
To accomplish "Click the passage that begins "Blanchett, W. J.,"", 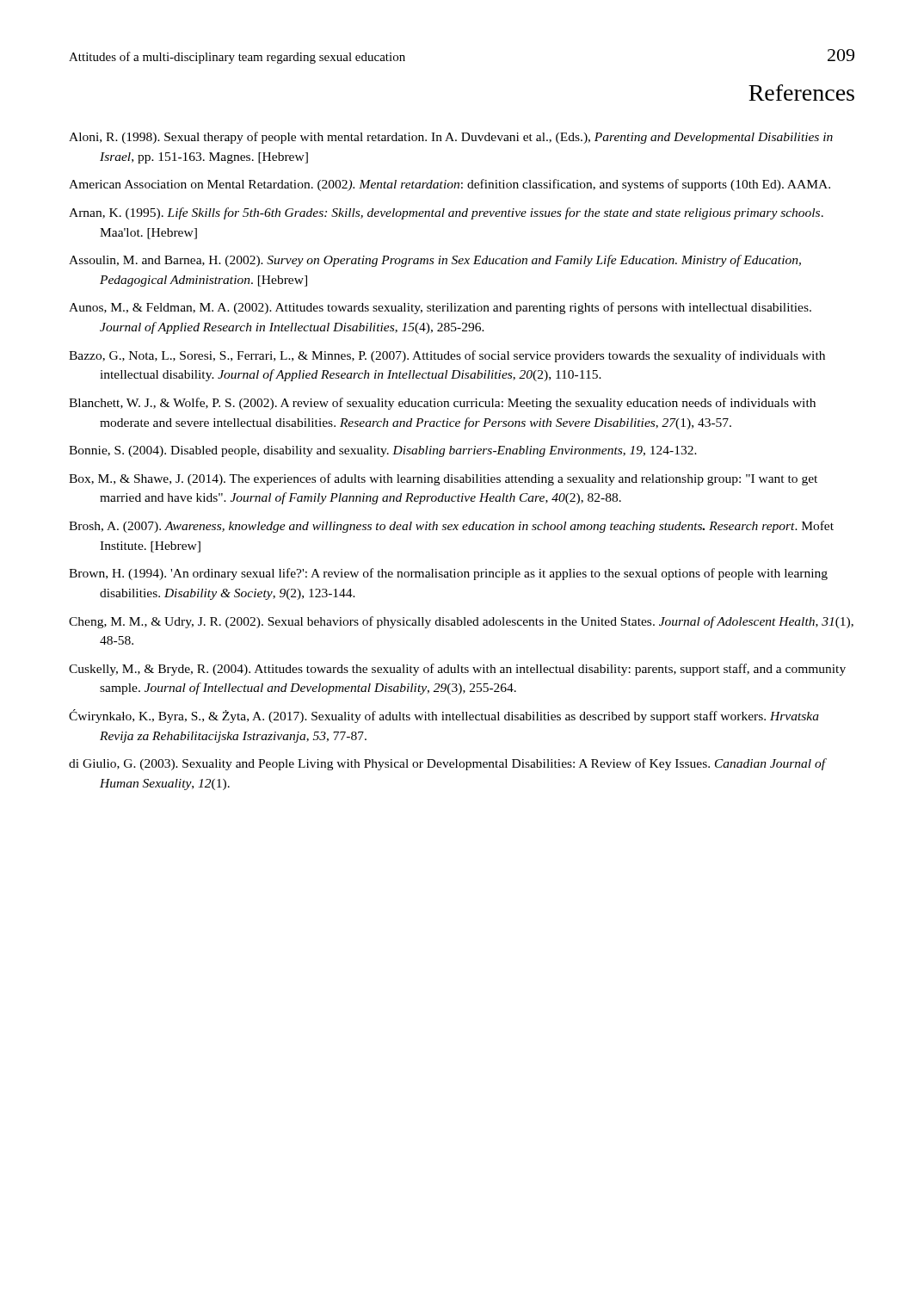I will coord(442,412).
